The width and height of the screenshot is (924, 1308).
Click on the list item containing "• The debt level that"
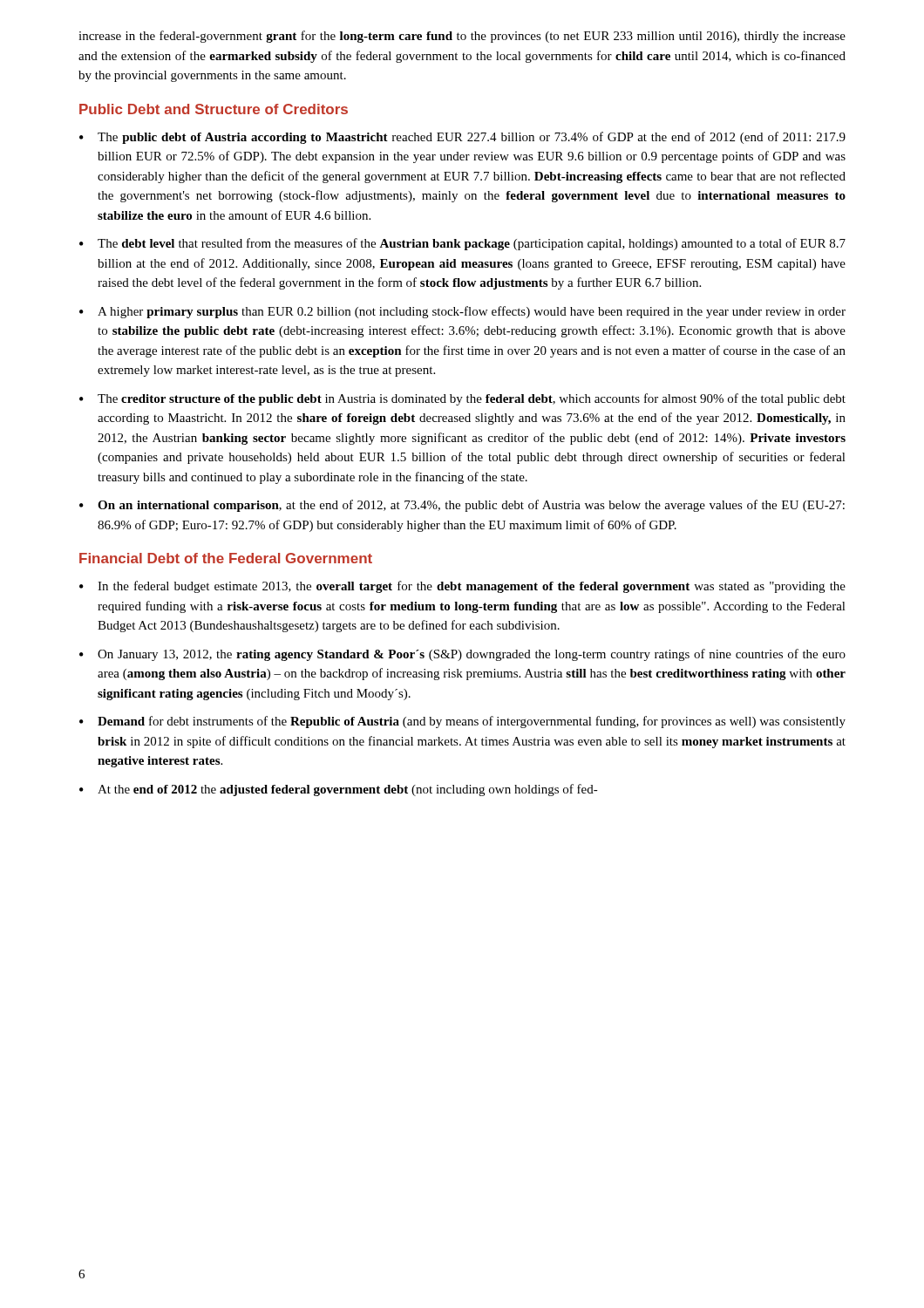(x=462, y=263)
